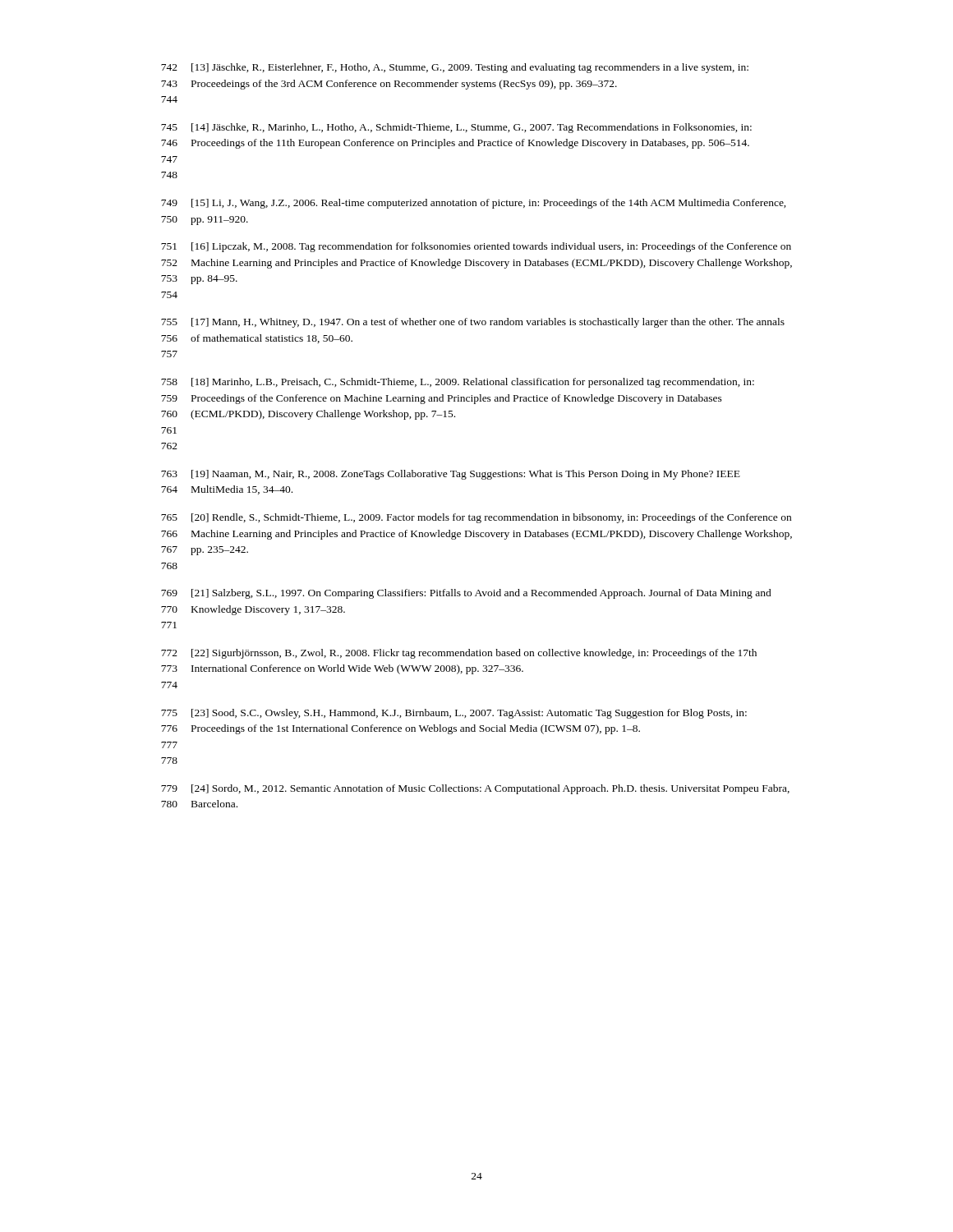Click on the list item with the text "755 756 757 [17] Mann,"

point(473,323)
